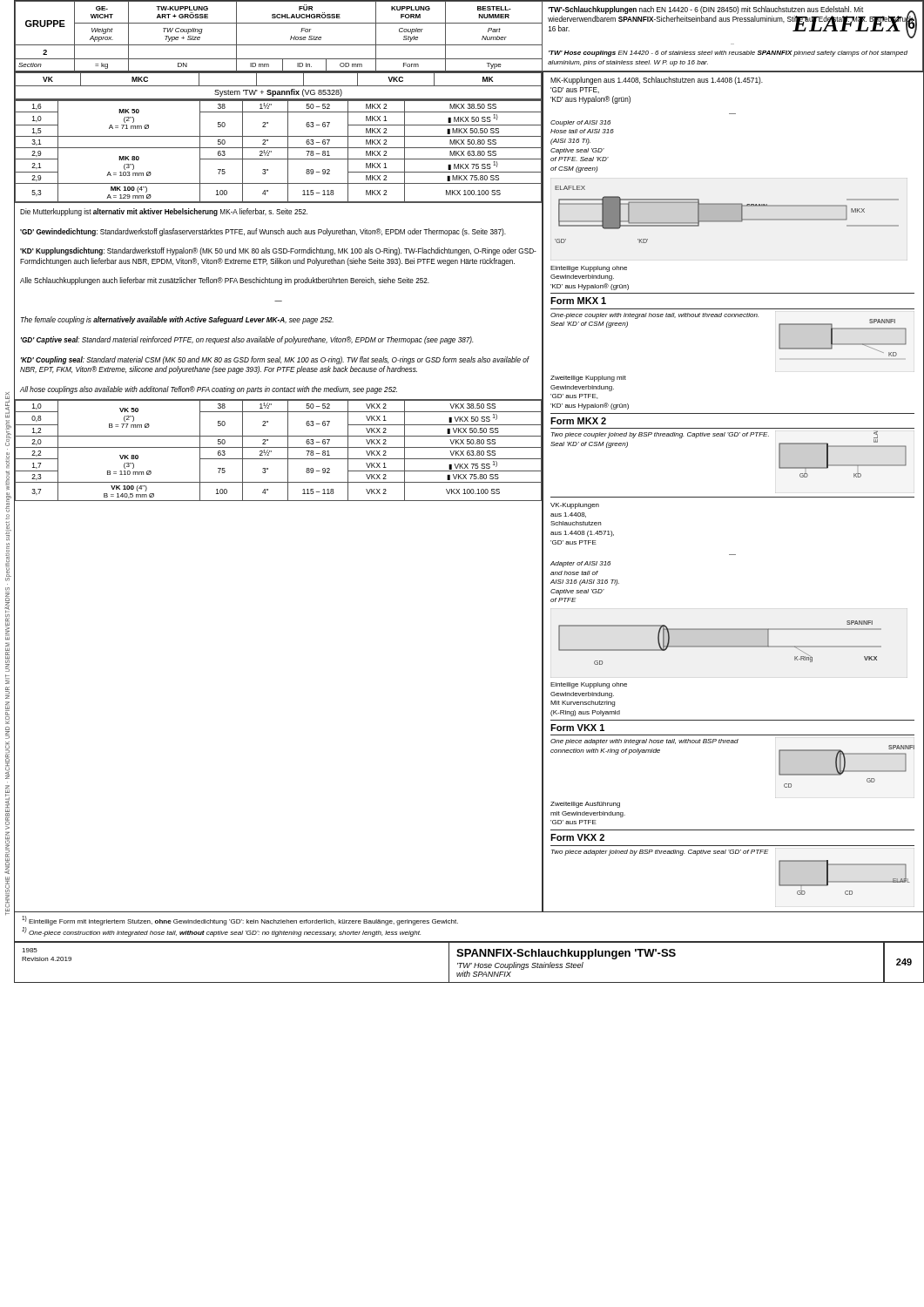The image size is (924, 1307).
Task: Find the logo
Action: (x=865, y=24)
